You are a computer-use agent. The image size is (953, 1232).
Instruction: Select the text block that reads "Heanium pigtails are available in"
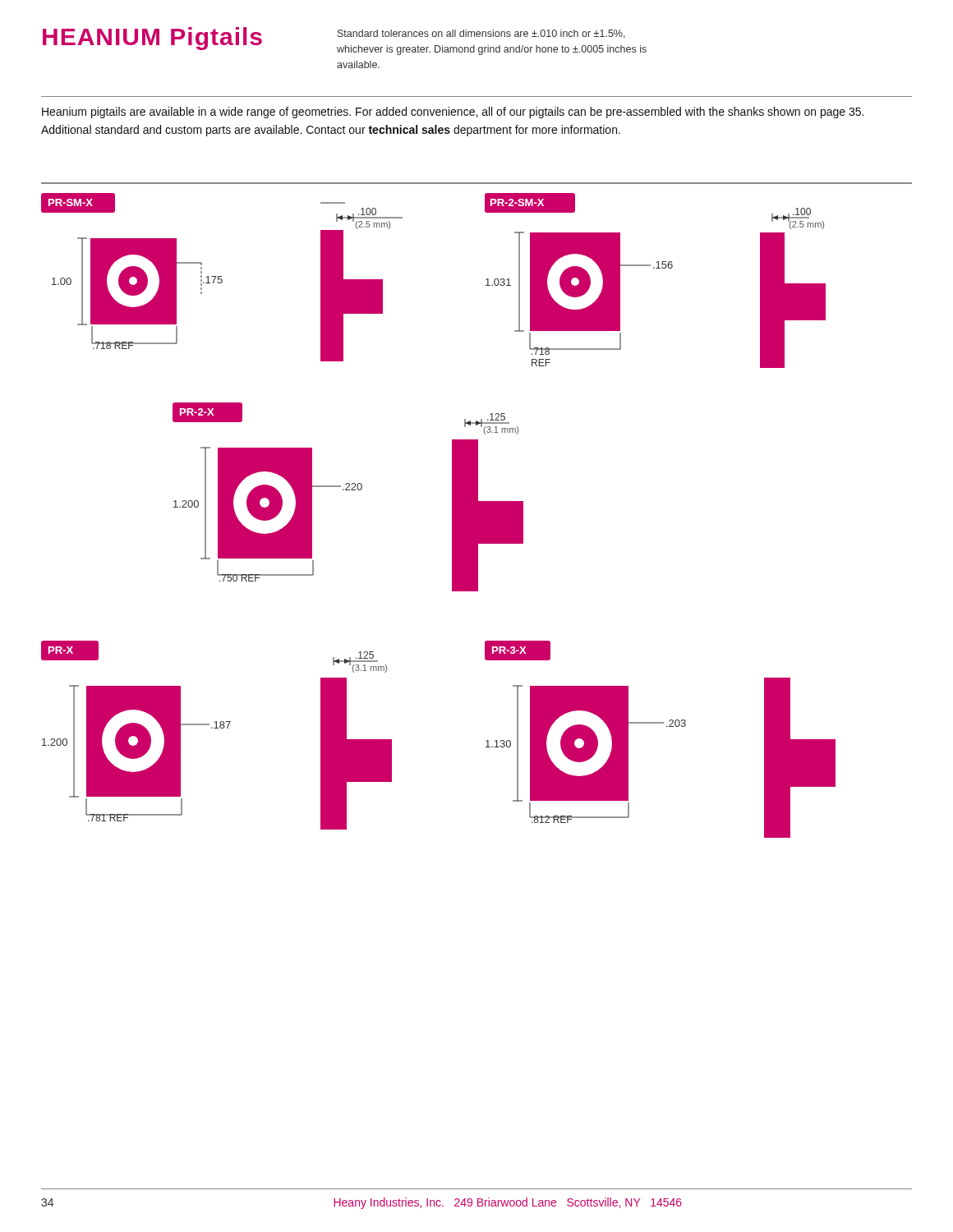coord(453,121)
